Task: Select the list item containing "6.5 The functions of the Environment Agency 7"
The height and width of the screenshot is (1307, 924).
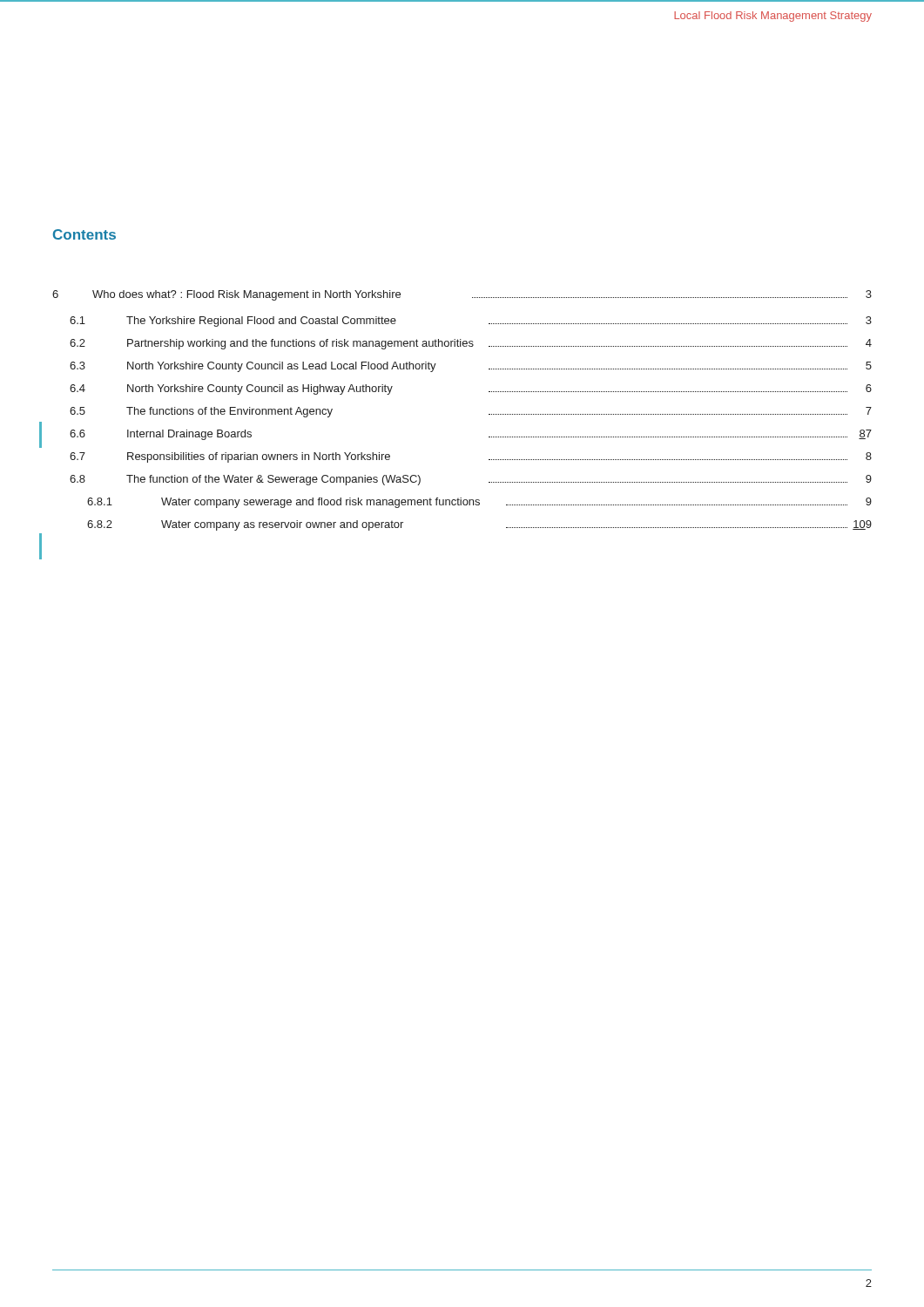Action: click(233, 411)
